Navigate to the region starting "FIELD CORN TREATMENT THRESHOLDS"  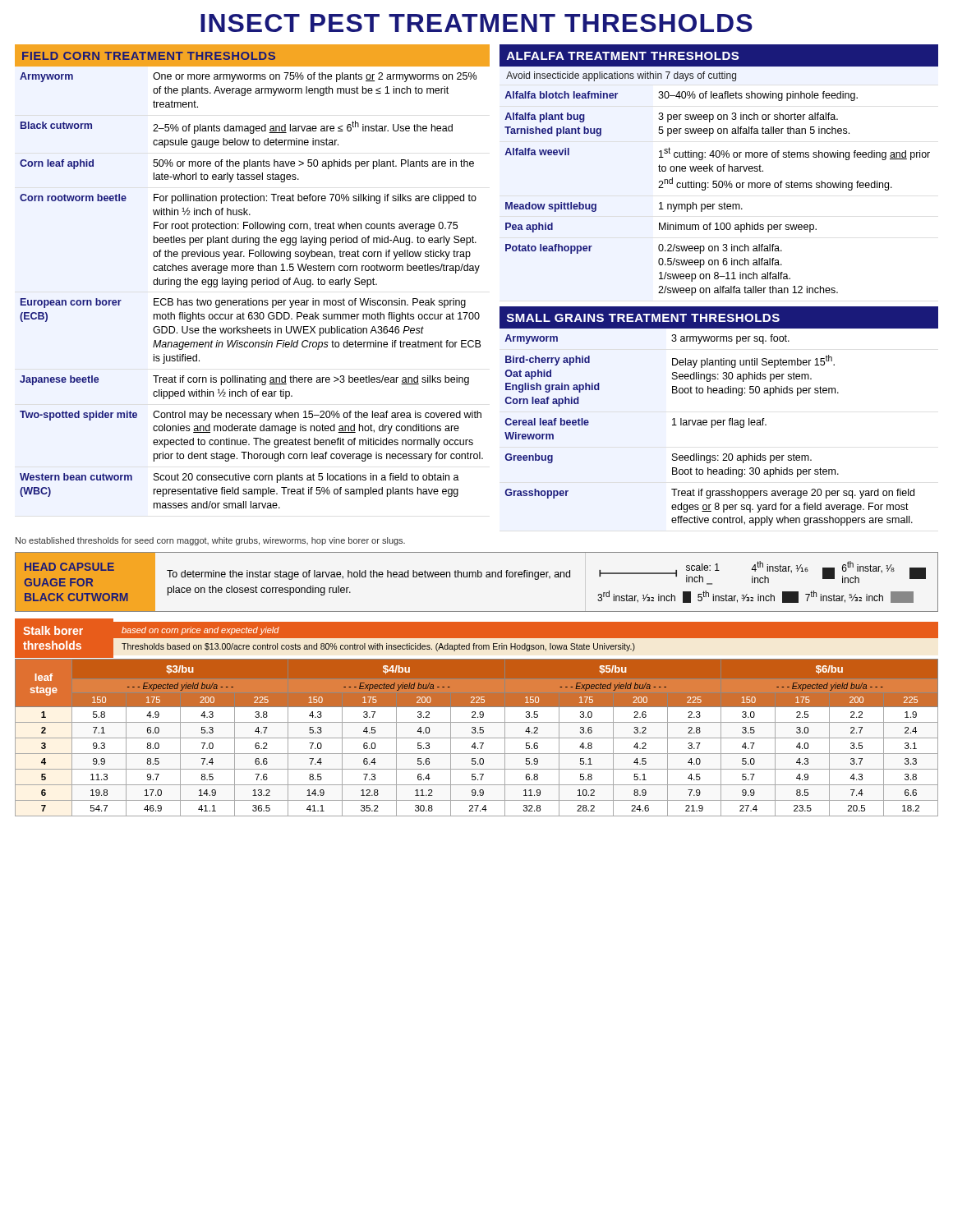149,55
